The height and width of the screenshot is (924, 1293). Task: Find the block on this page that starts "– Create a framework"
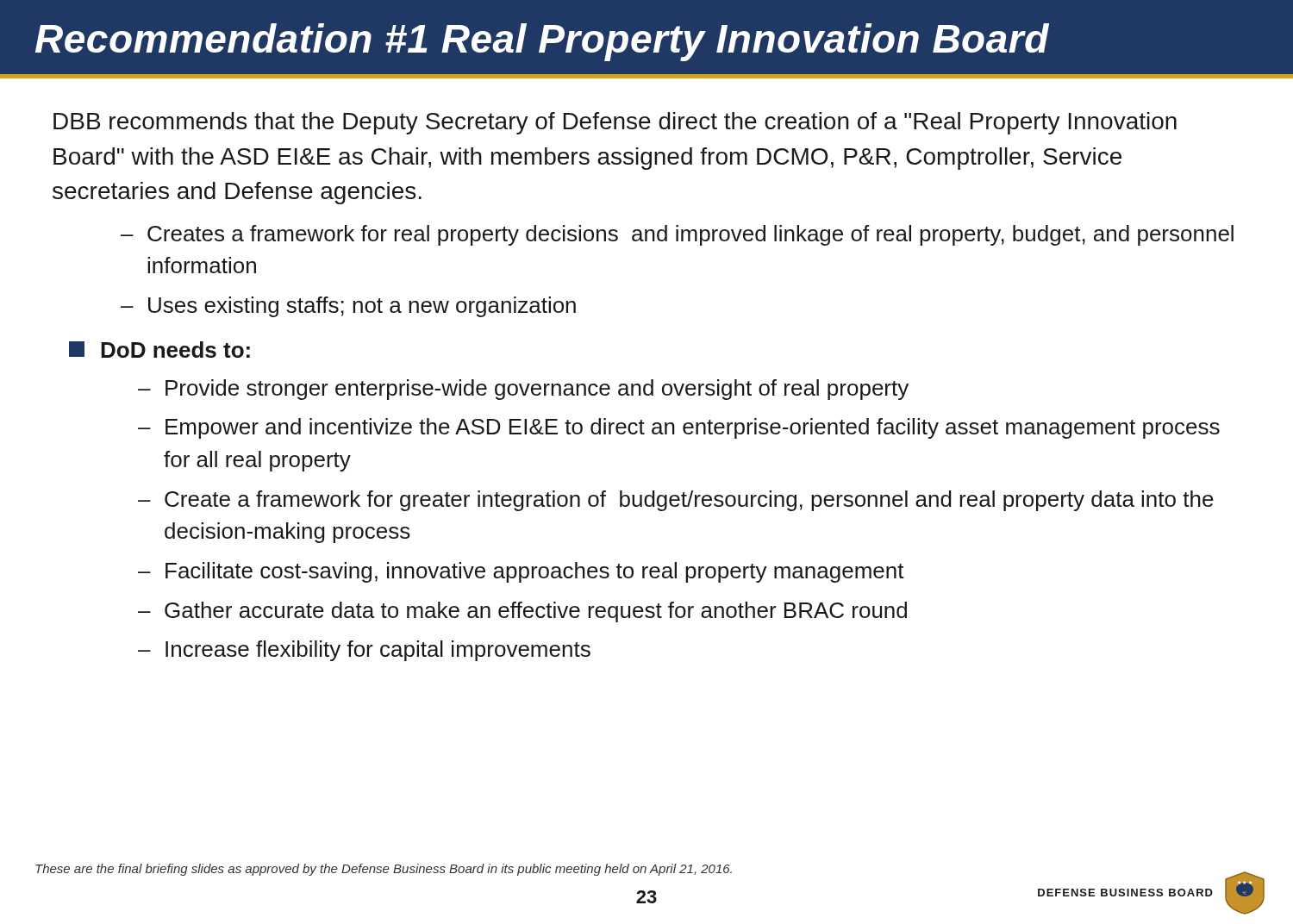(690, 516)
